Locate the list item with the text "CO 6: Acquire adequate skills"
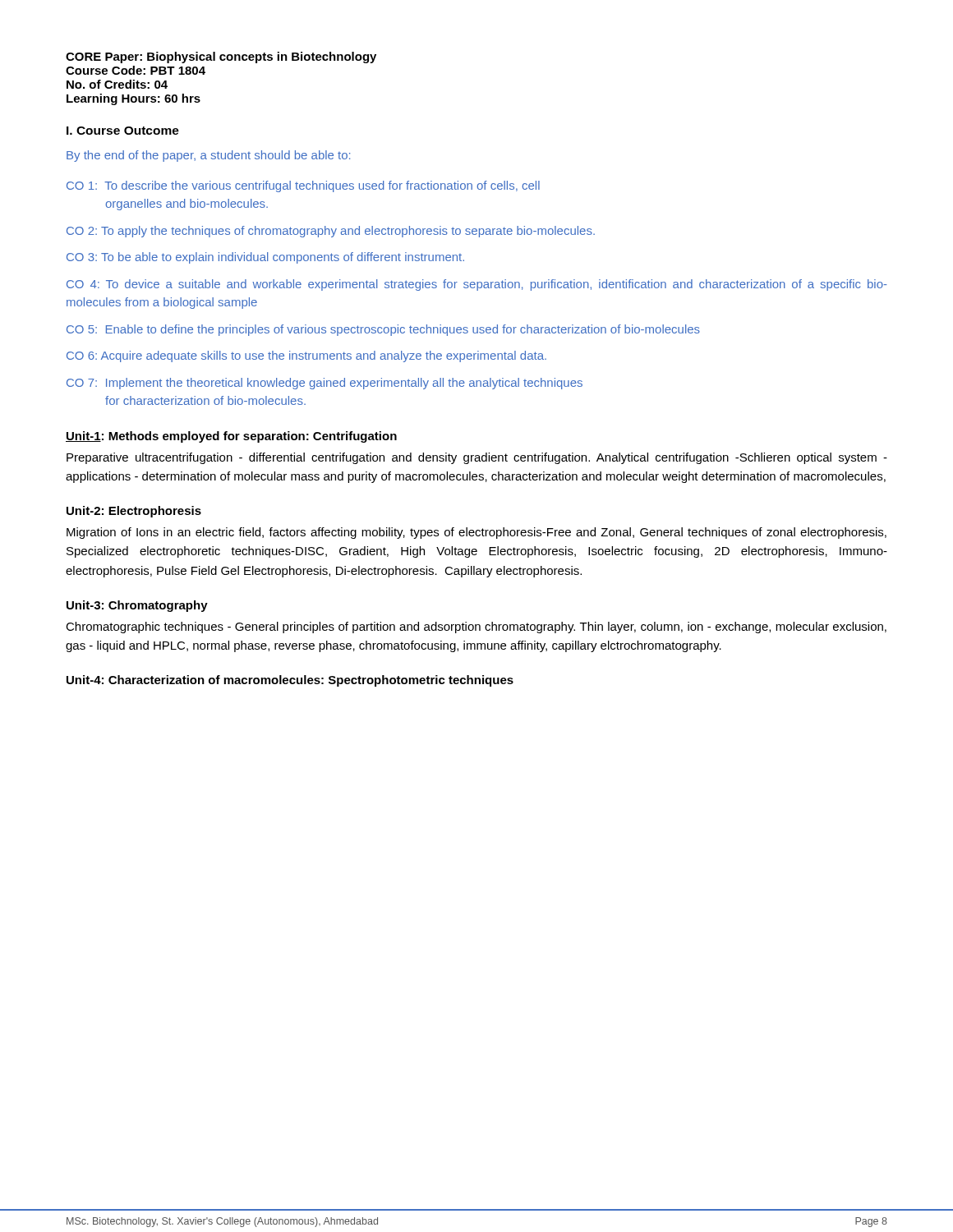Screen dimensions: 1232x953 [307, 355]
